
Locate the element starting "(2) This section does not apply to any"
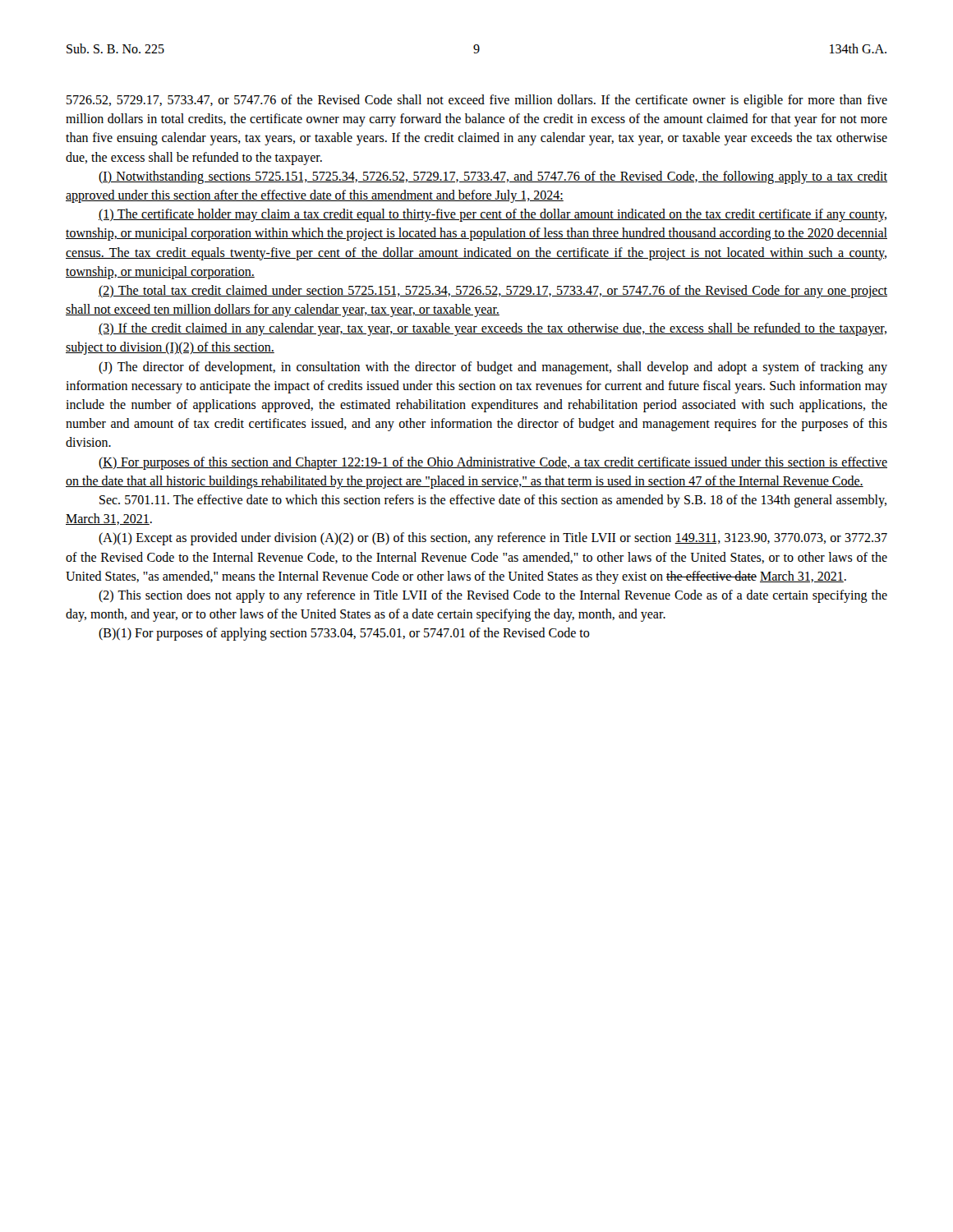coord(476,605)
